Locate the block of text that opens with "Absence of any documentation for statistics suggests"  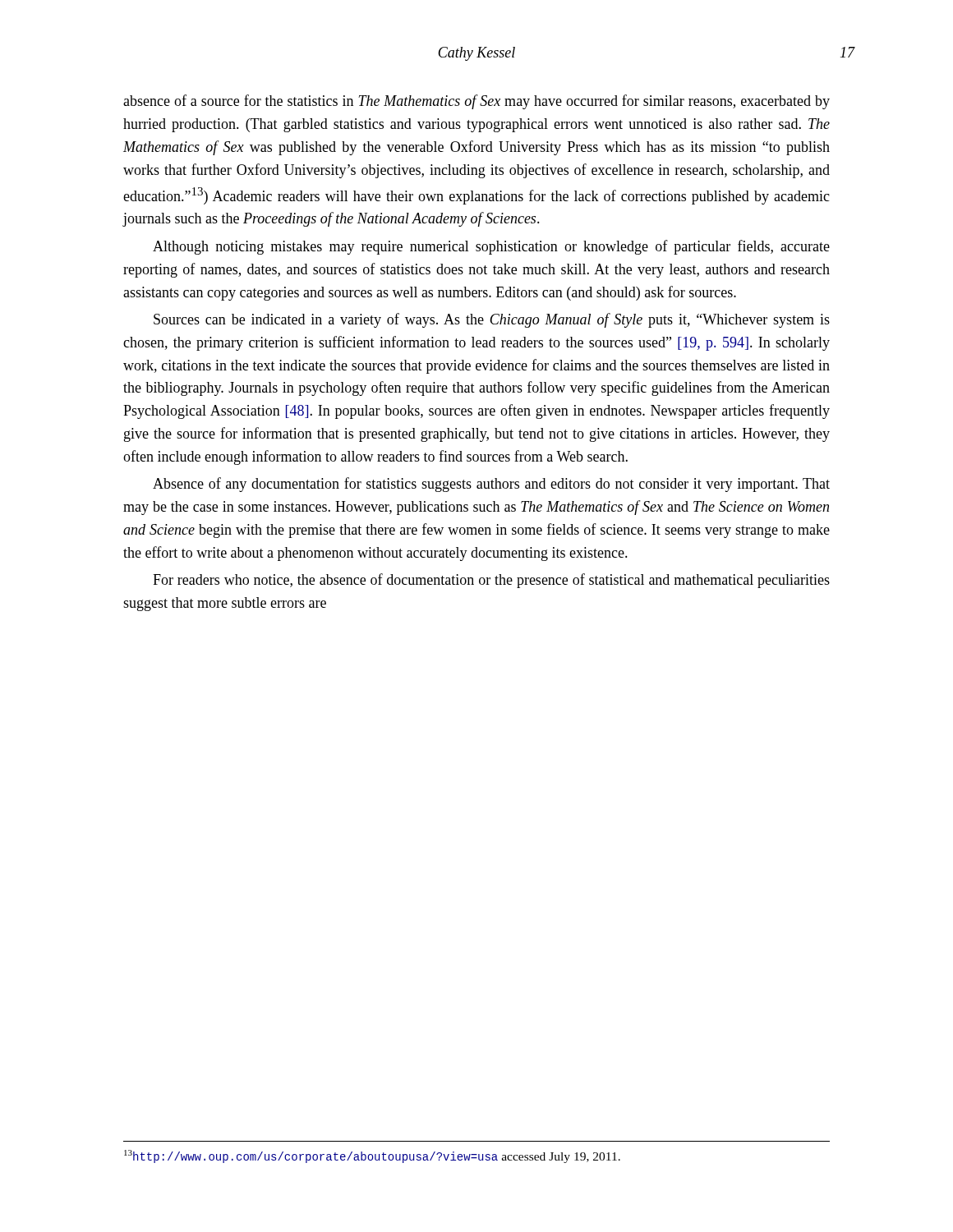[476, 519]
